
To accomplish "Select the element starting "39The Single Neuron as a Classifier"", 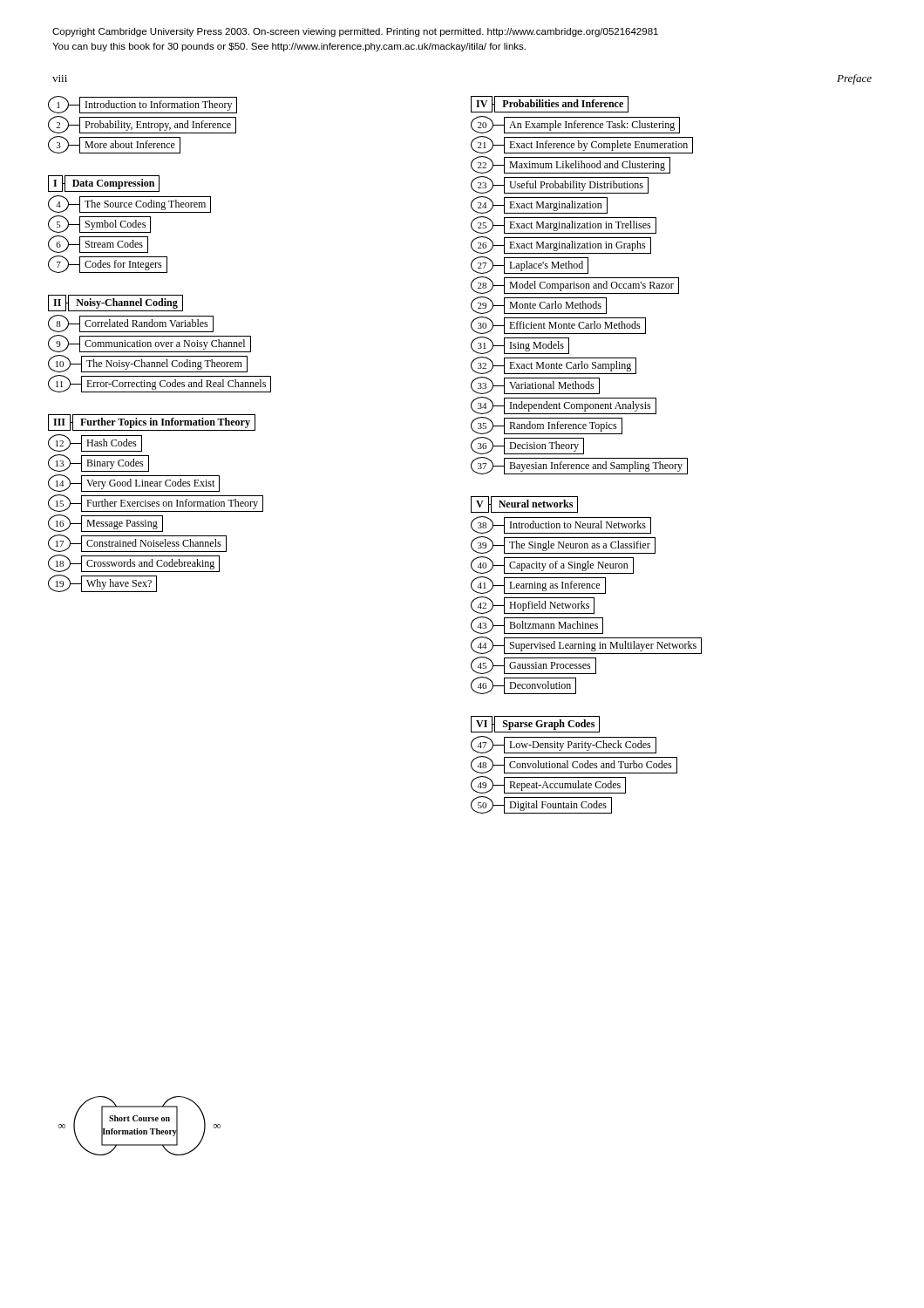I will (x=563, y=545).
